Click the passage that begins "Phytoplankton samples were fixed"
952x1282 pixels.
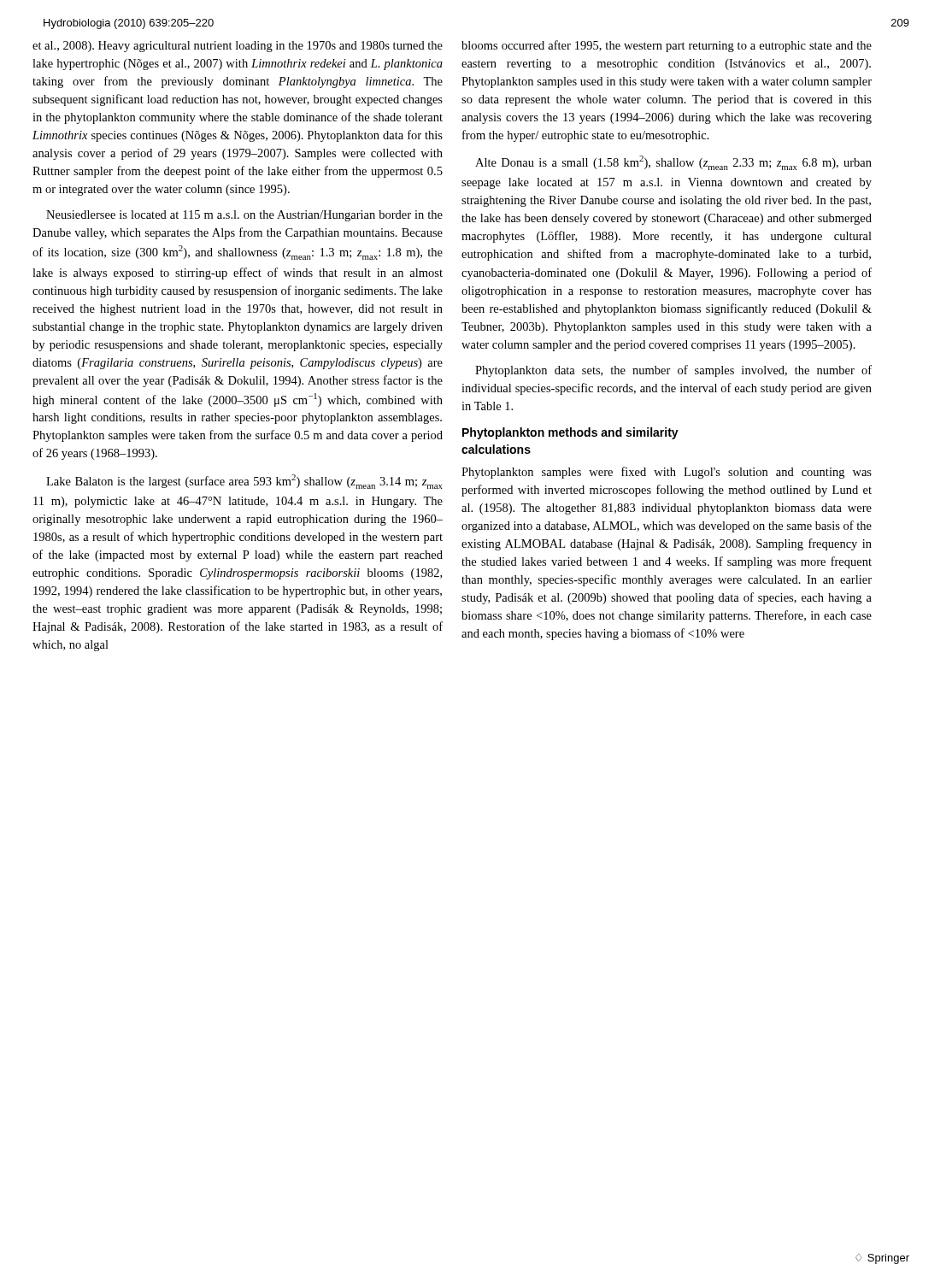[x=667, y=553]
